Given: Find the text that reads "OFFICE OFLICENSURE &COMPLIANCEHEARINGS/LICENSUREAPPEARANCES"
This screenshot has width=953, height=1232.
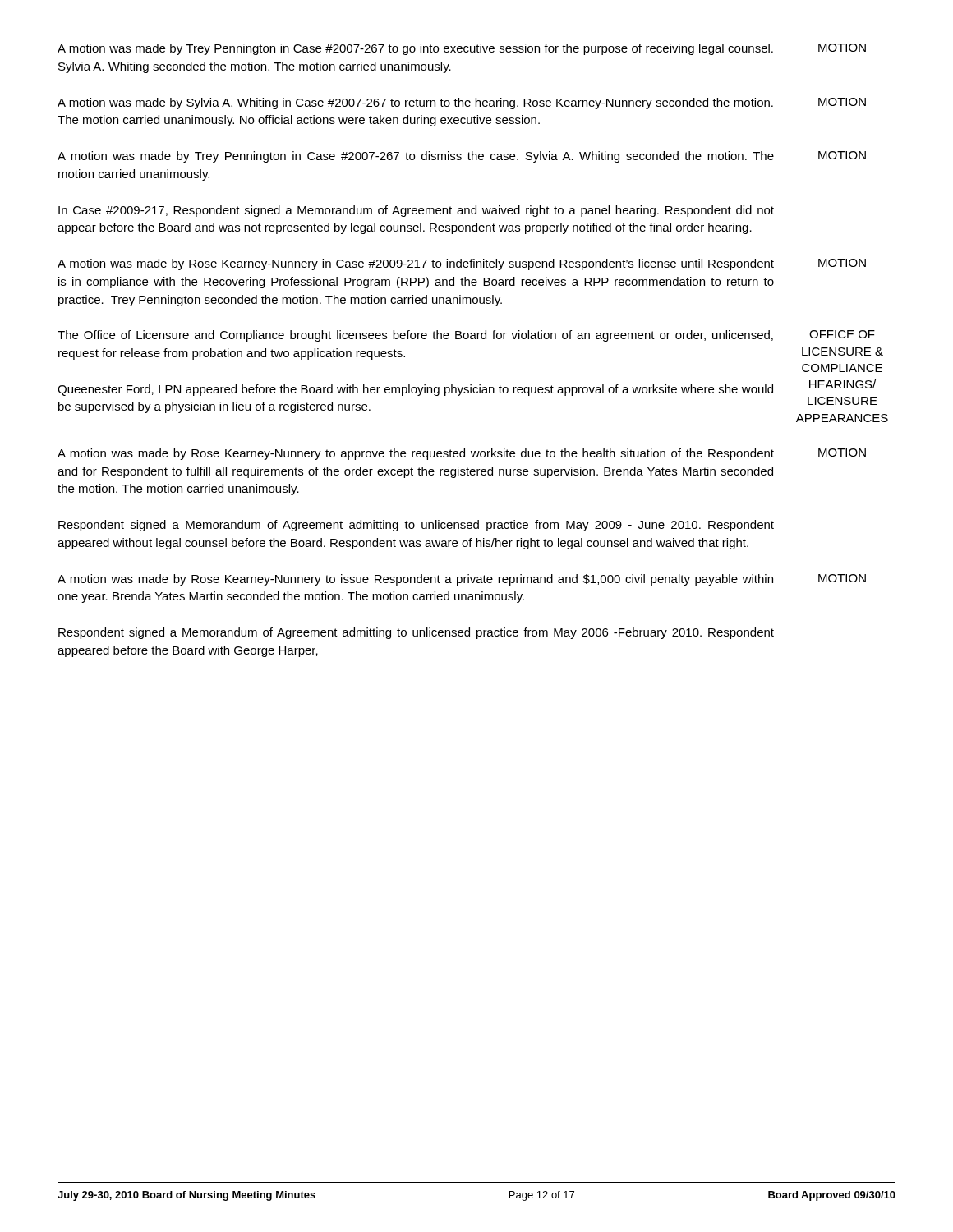Looking at the screenshot, I should point(842,376).
